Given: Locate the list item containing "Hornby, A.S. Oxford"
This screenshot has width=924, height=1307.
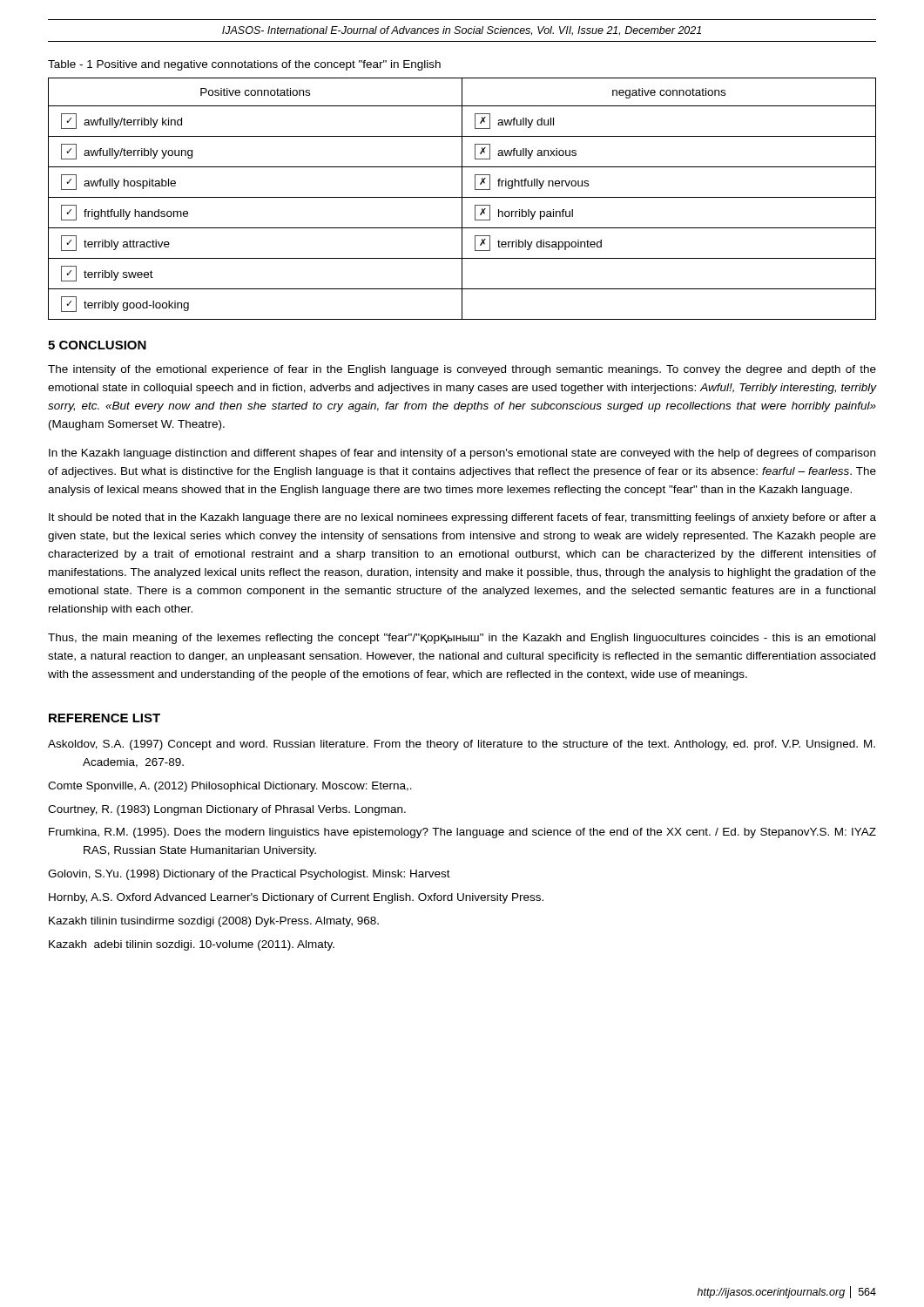Looking at the screenshot, I should tap(296, 897).
